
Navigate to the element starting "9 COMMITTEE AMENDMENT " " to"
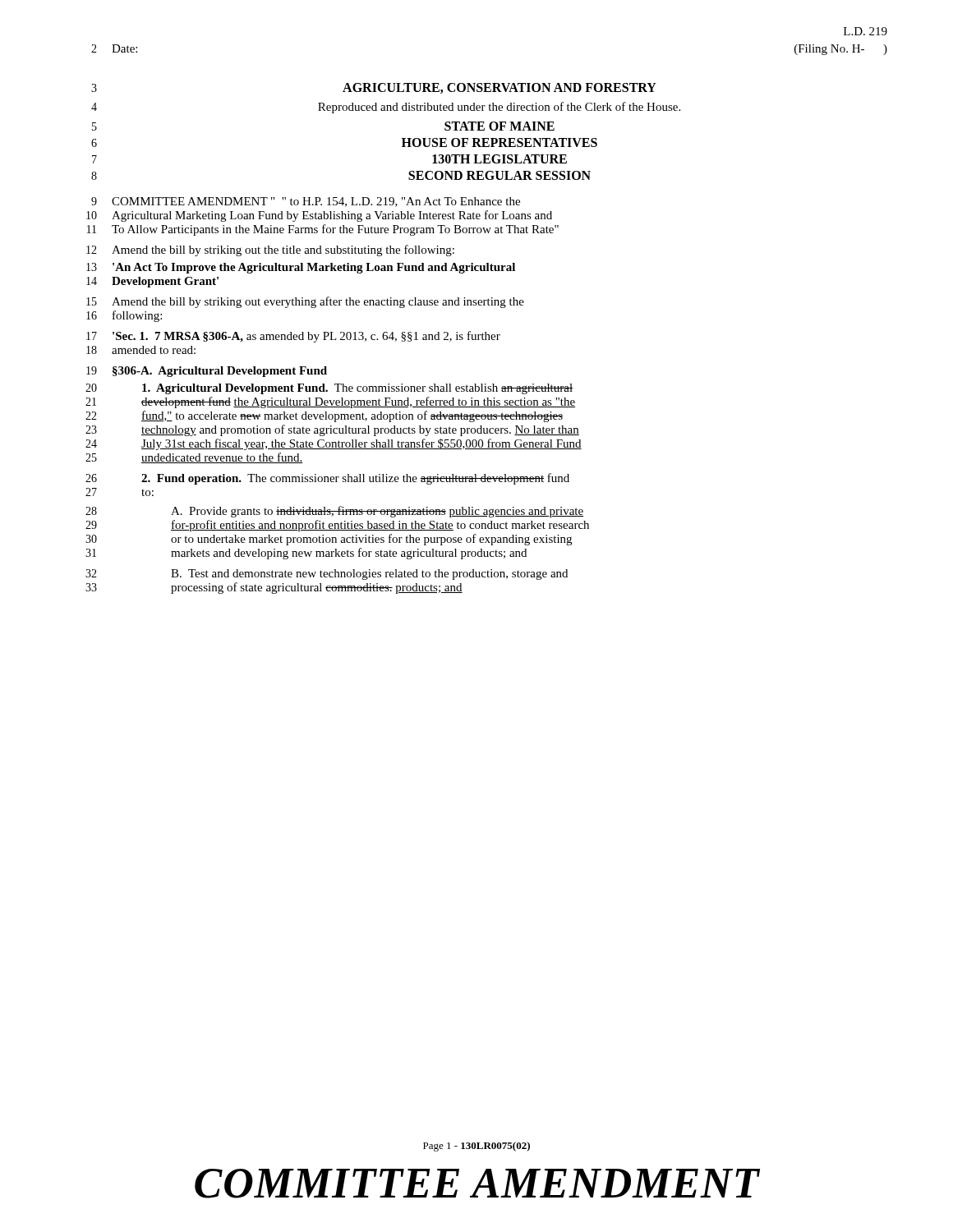point(476,202)
